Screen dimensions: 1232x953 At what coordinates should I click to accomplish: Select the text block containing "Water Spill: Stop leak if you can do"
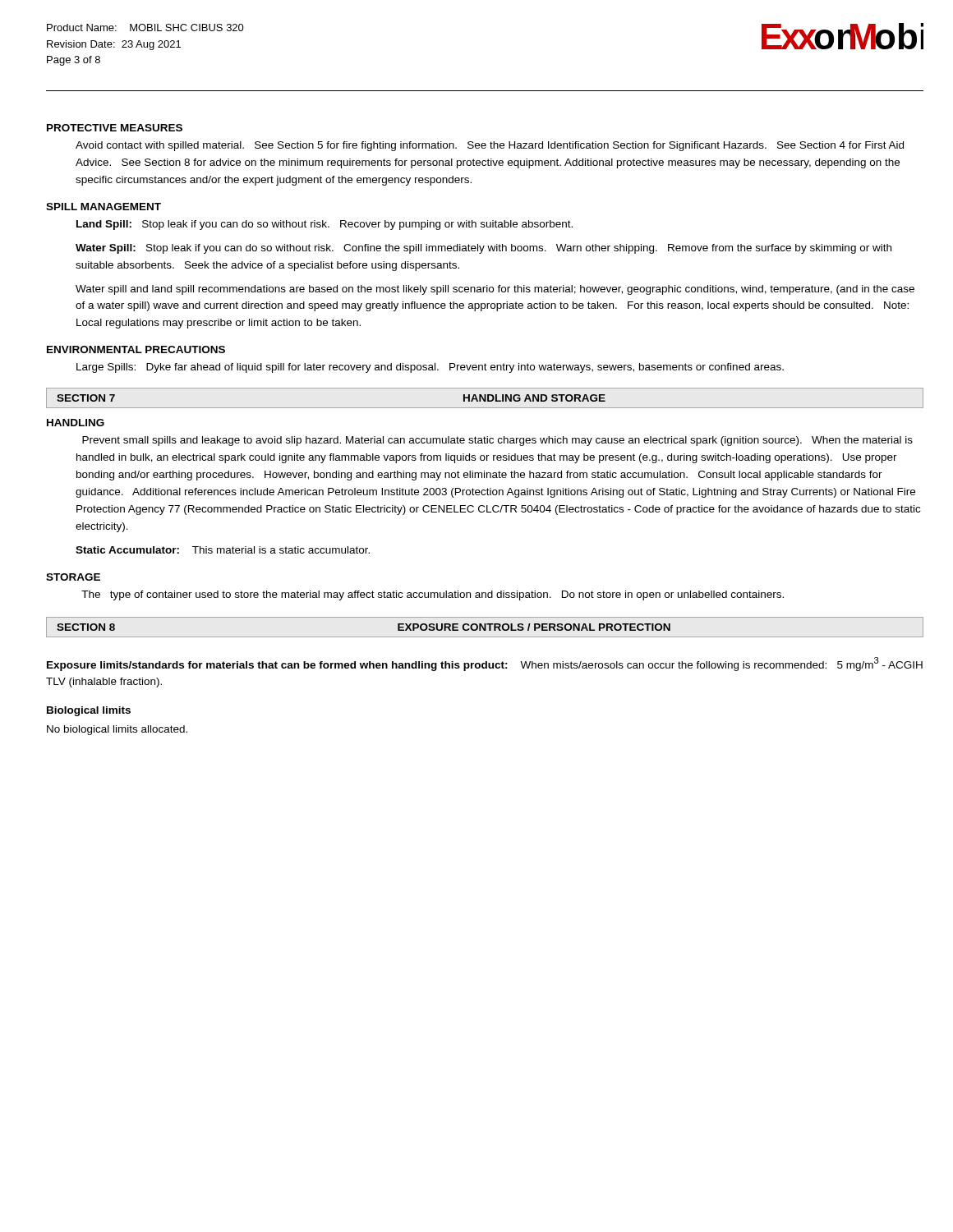click(x=484, y=256)
